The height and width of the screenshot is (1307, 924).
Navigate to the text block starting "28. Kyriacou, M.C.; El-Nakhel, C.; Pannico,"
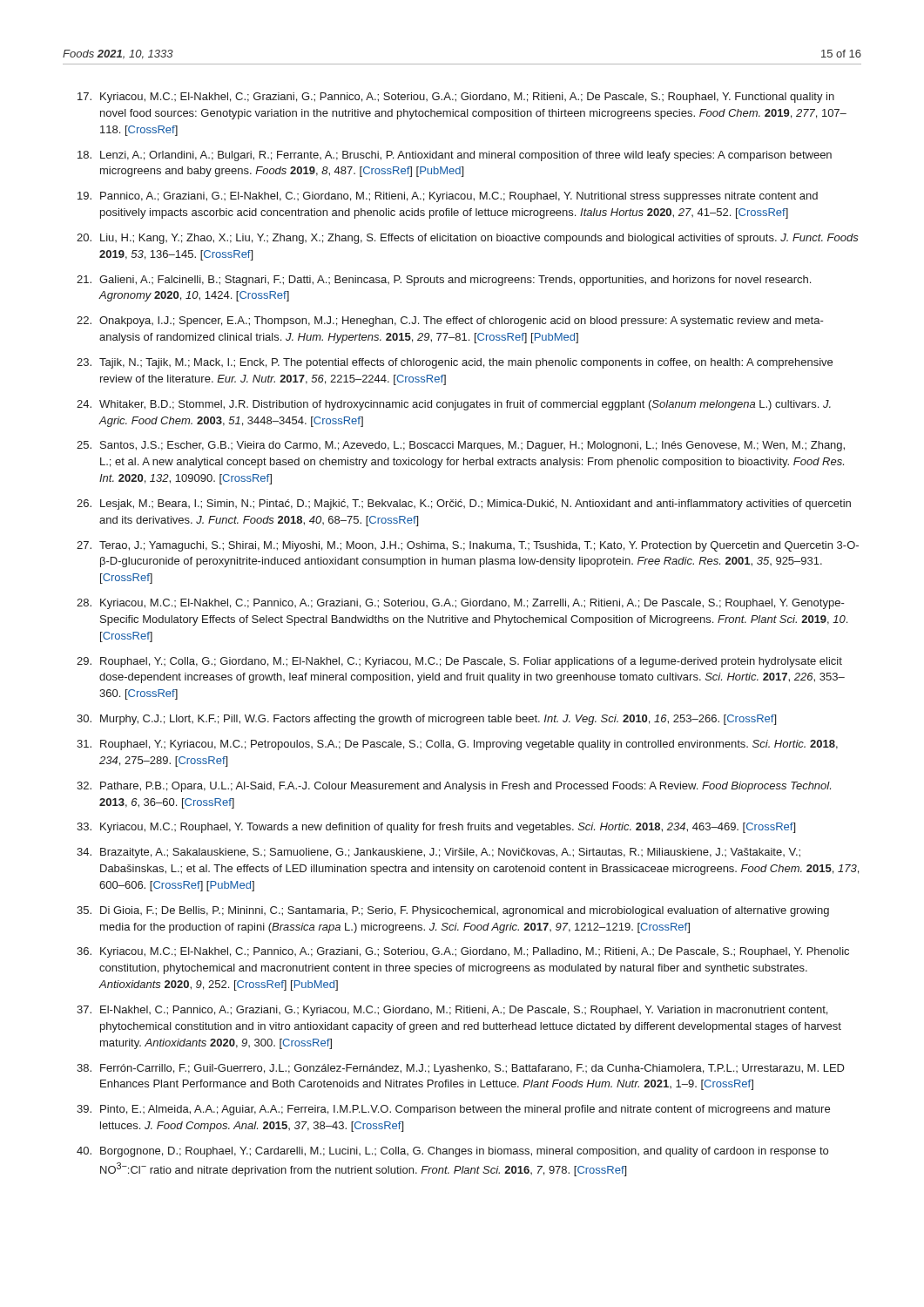(462, 620)
